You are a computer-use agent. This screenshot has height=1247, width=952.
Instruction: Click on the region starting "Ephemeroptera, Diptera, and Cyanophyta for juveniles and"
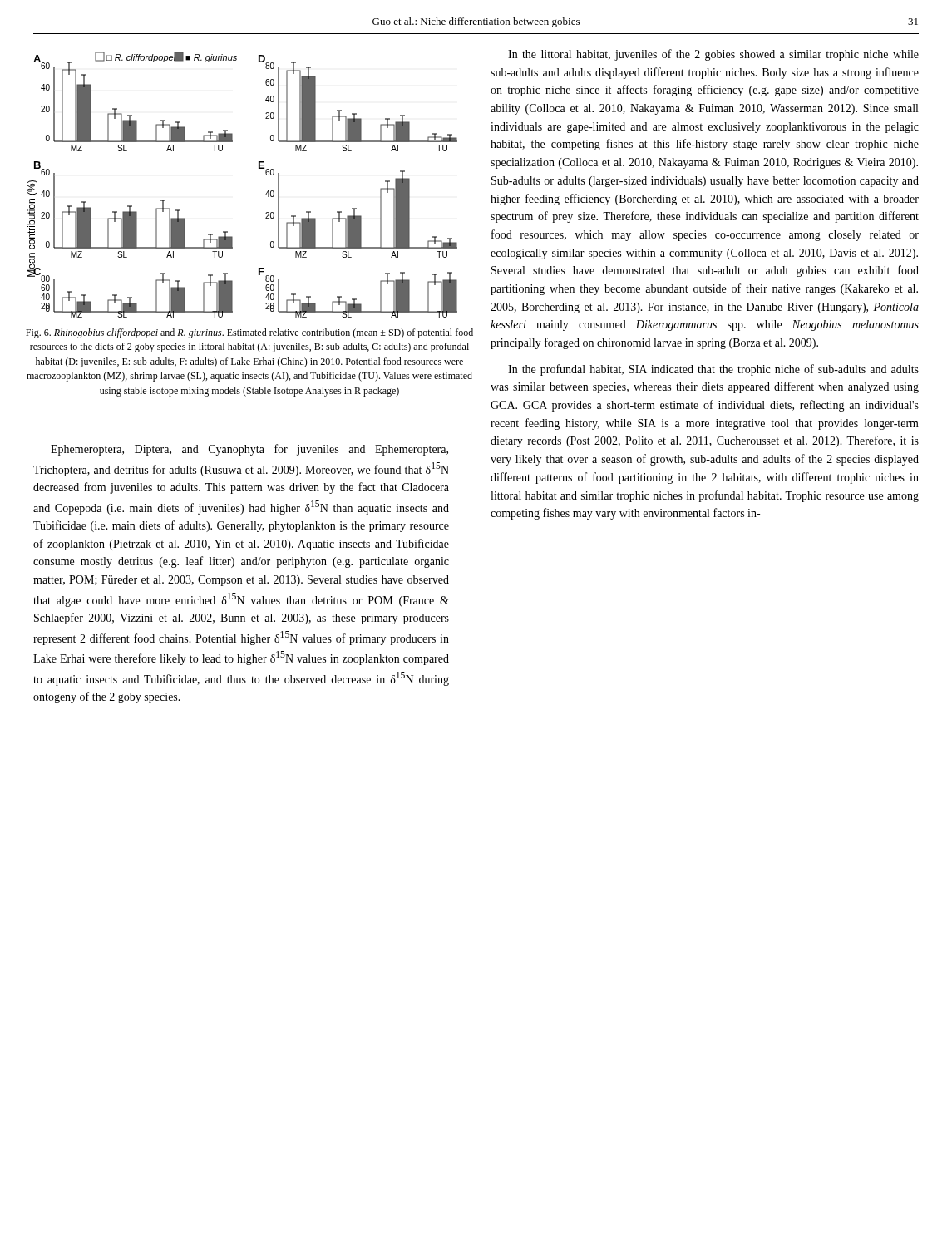pos(241,573)
